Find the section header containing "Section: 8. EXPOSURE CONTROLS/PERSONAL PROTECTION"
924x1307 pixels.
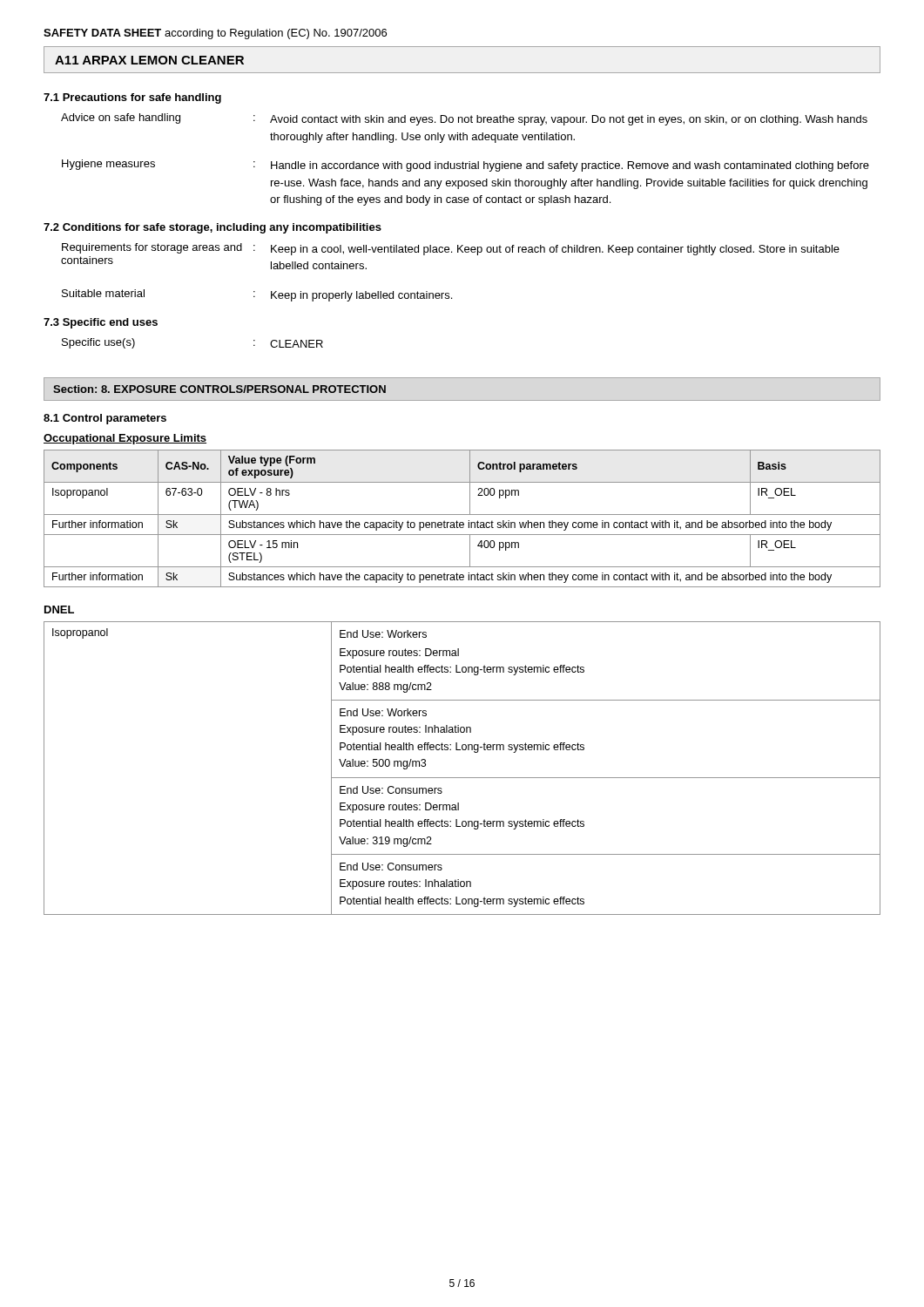tap(220, 389)
